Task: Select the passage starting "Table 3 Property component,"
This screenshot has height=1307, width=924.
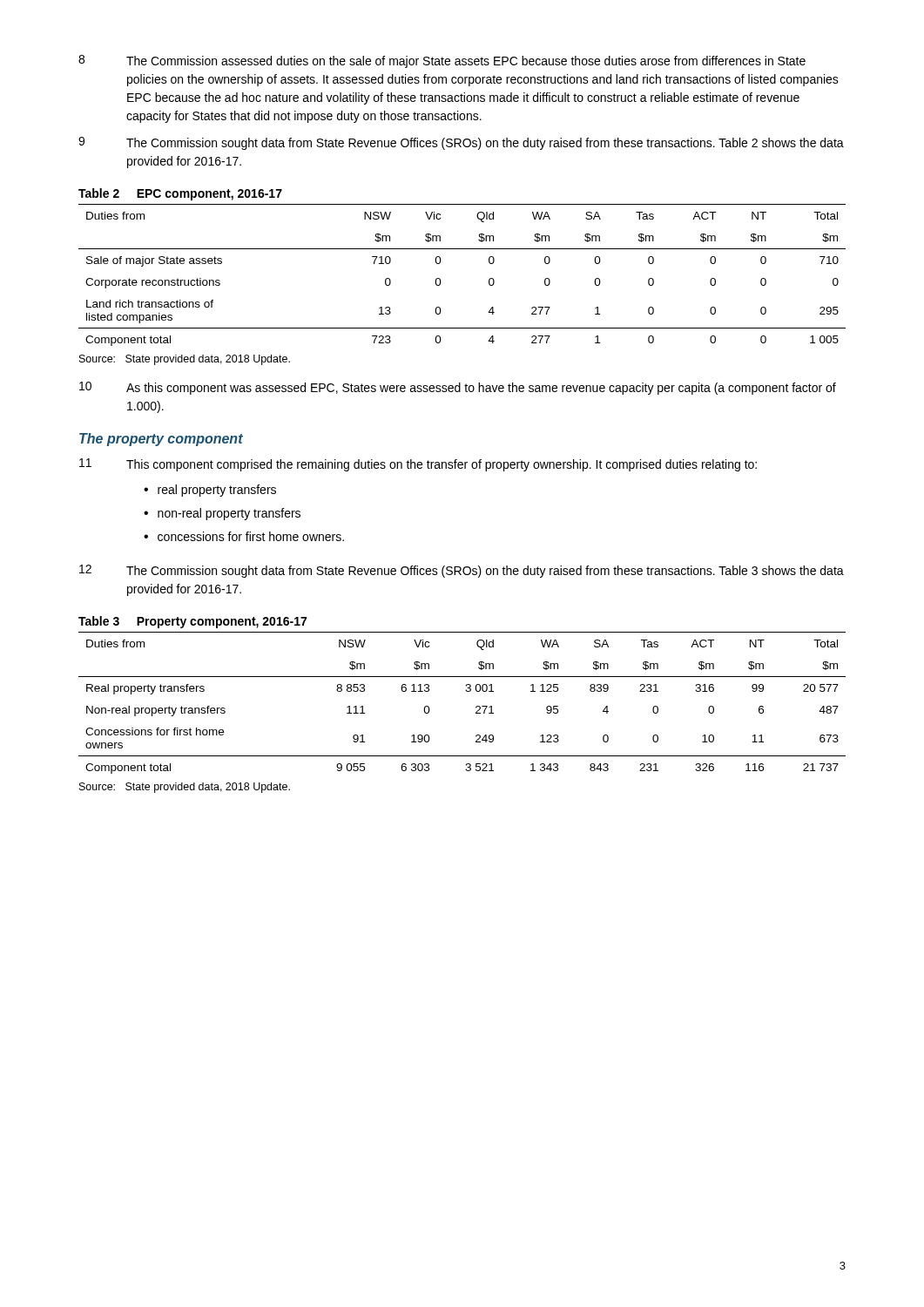Action: pyautogui.click(x=193, y=621)
